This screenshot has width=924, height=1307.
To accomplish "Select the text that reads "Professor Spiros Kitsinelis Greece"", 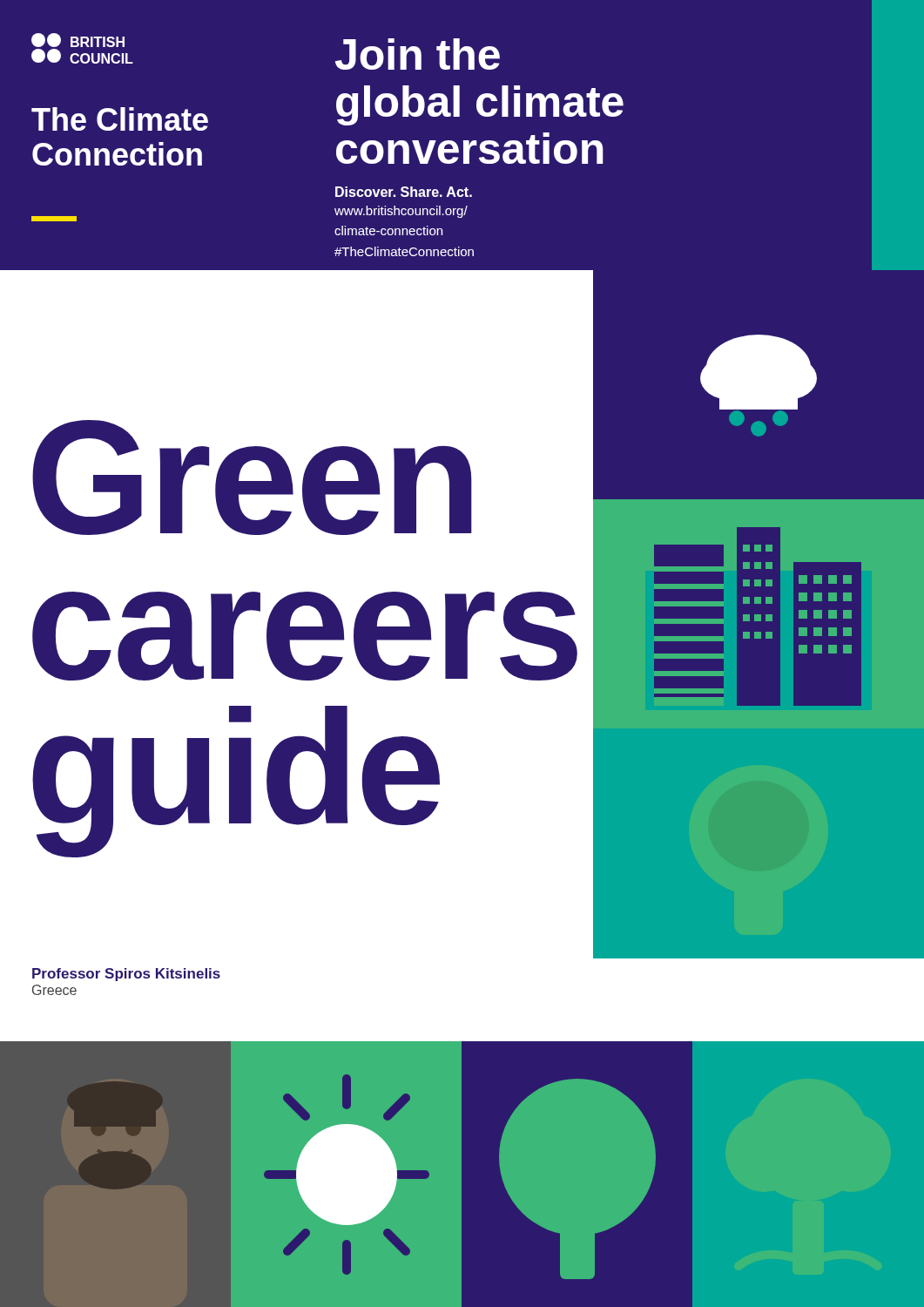I will (x=126, y=982).
